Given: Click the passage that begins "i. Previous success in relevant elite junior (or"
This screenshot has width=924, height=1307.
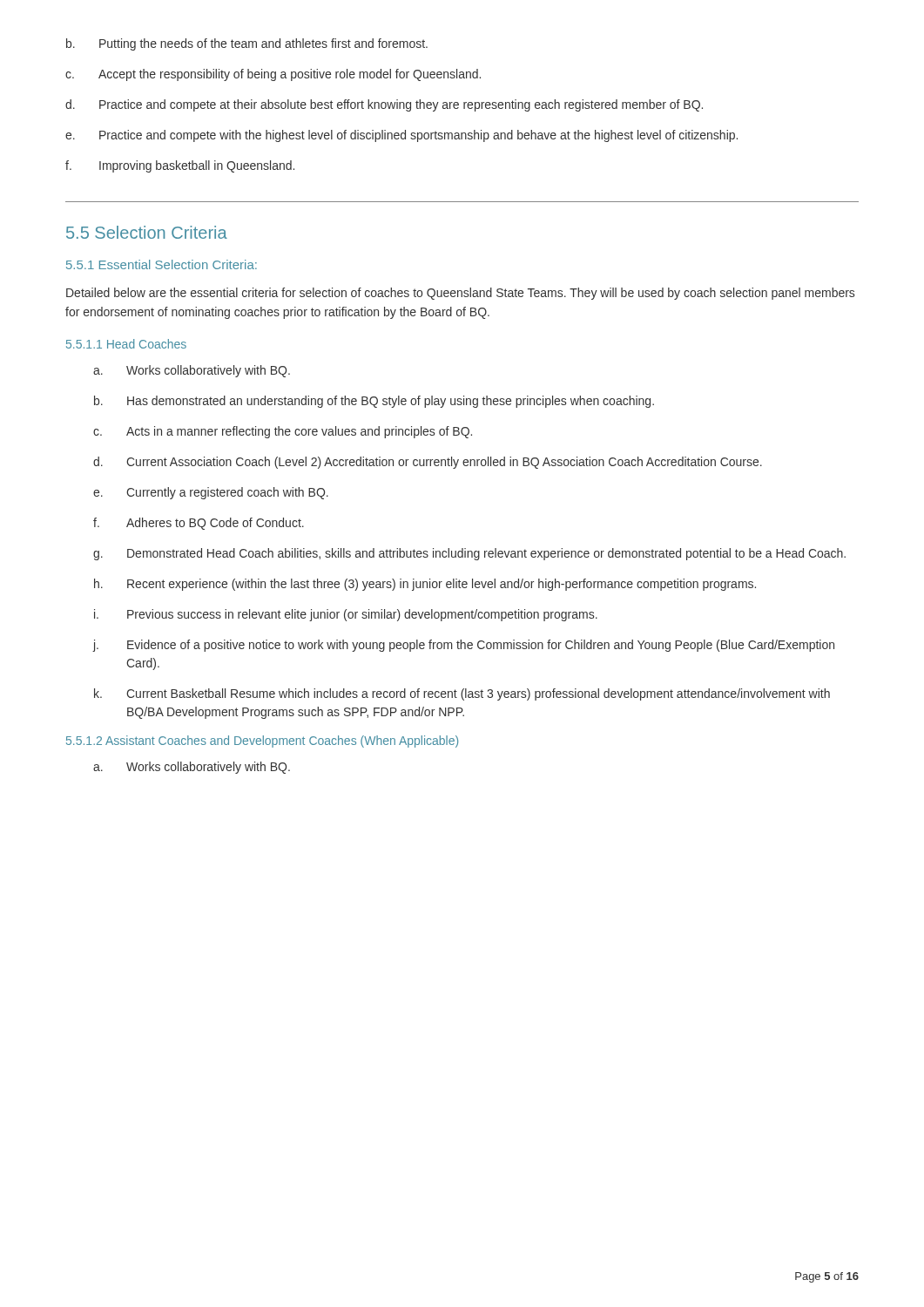Looking at the screenshot, I should (476, 615).
